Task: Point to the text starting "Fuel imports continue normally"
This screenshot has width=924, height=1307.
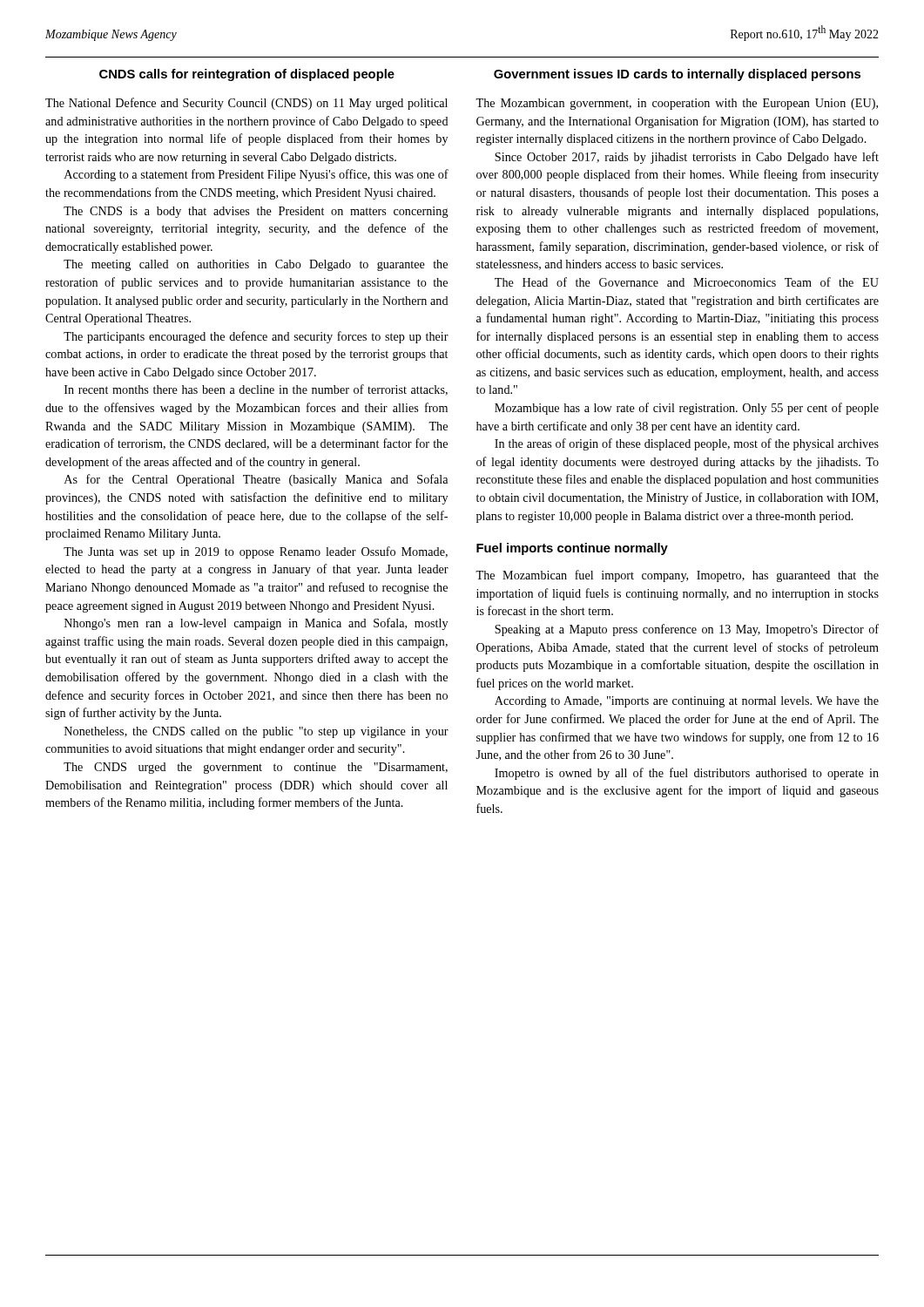Action: coord(572,548)
